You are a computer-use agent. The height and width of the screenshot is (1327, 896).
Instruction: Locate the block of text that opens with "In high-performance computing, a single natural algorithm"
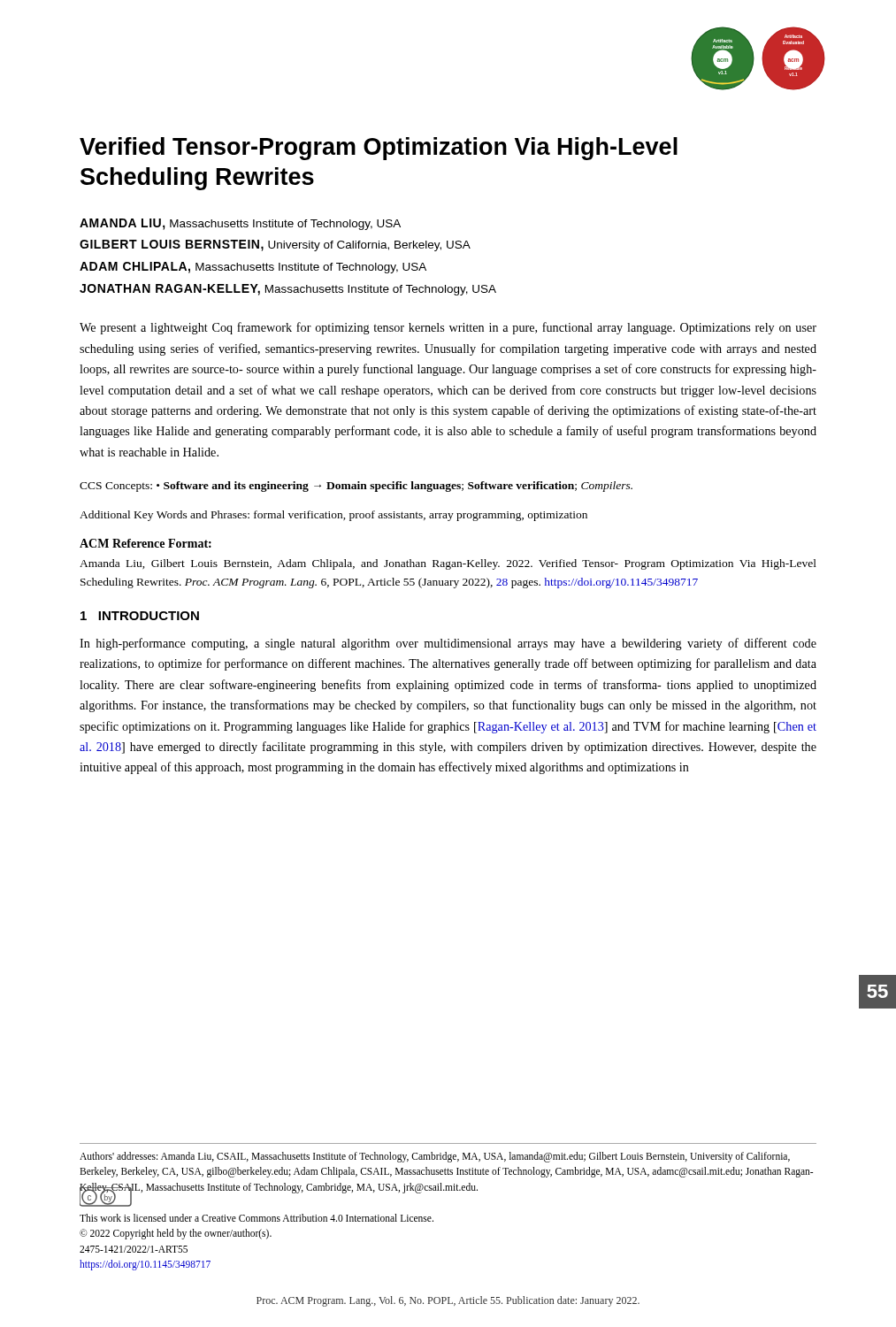(x=448, y=705)
